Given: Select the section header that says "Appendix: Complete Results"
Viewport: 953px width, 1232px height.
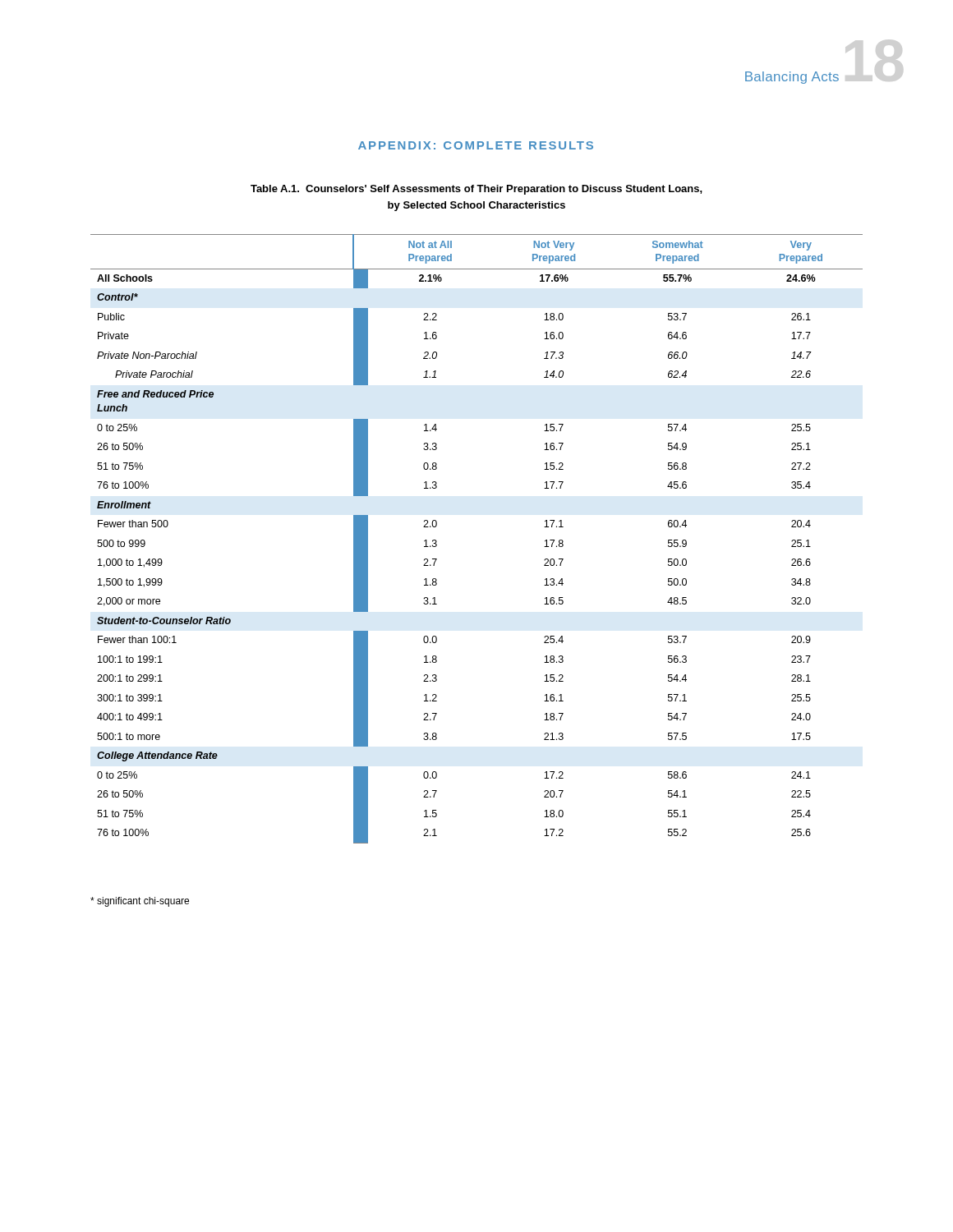Looking at the screenshot, I should (x=476, y=145).
